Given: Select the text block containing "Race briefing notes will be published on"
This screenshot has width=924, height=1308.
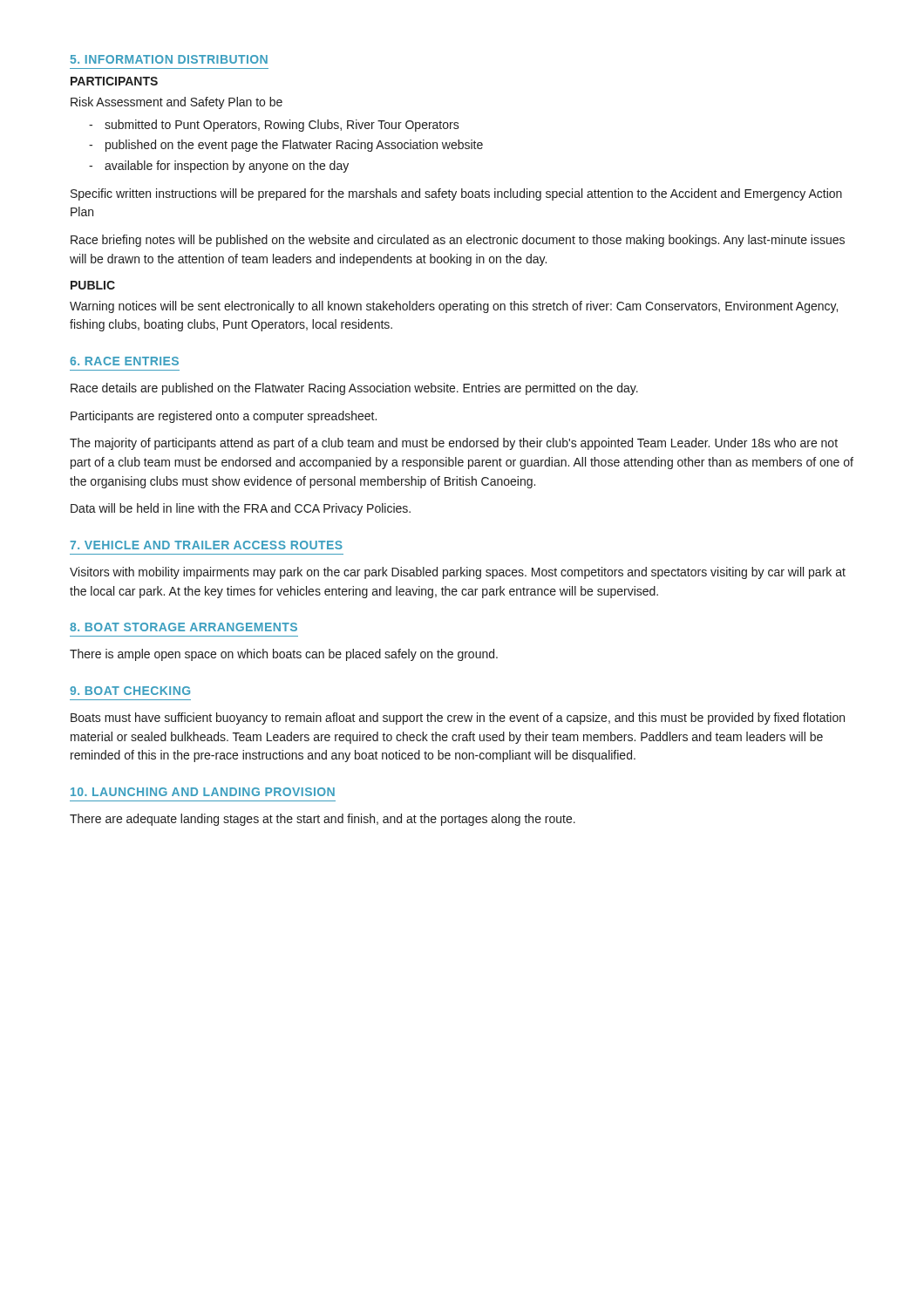Looking at the screenshot, I should click(457, 249).
